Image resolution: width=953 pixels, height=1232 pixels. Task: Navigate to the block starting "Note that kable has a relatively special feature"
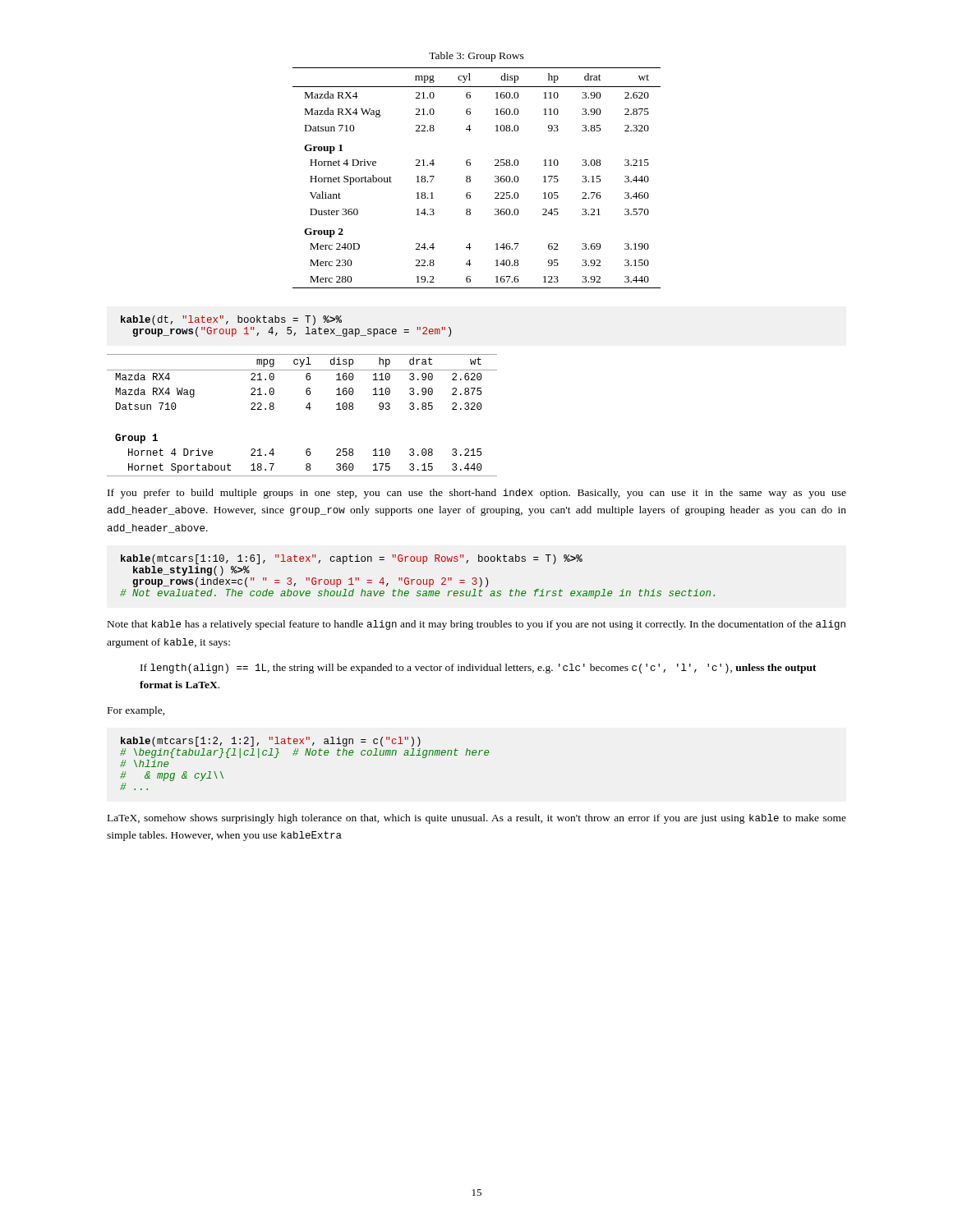[x=476, y=633]
